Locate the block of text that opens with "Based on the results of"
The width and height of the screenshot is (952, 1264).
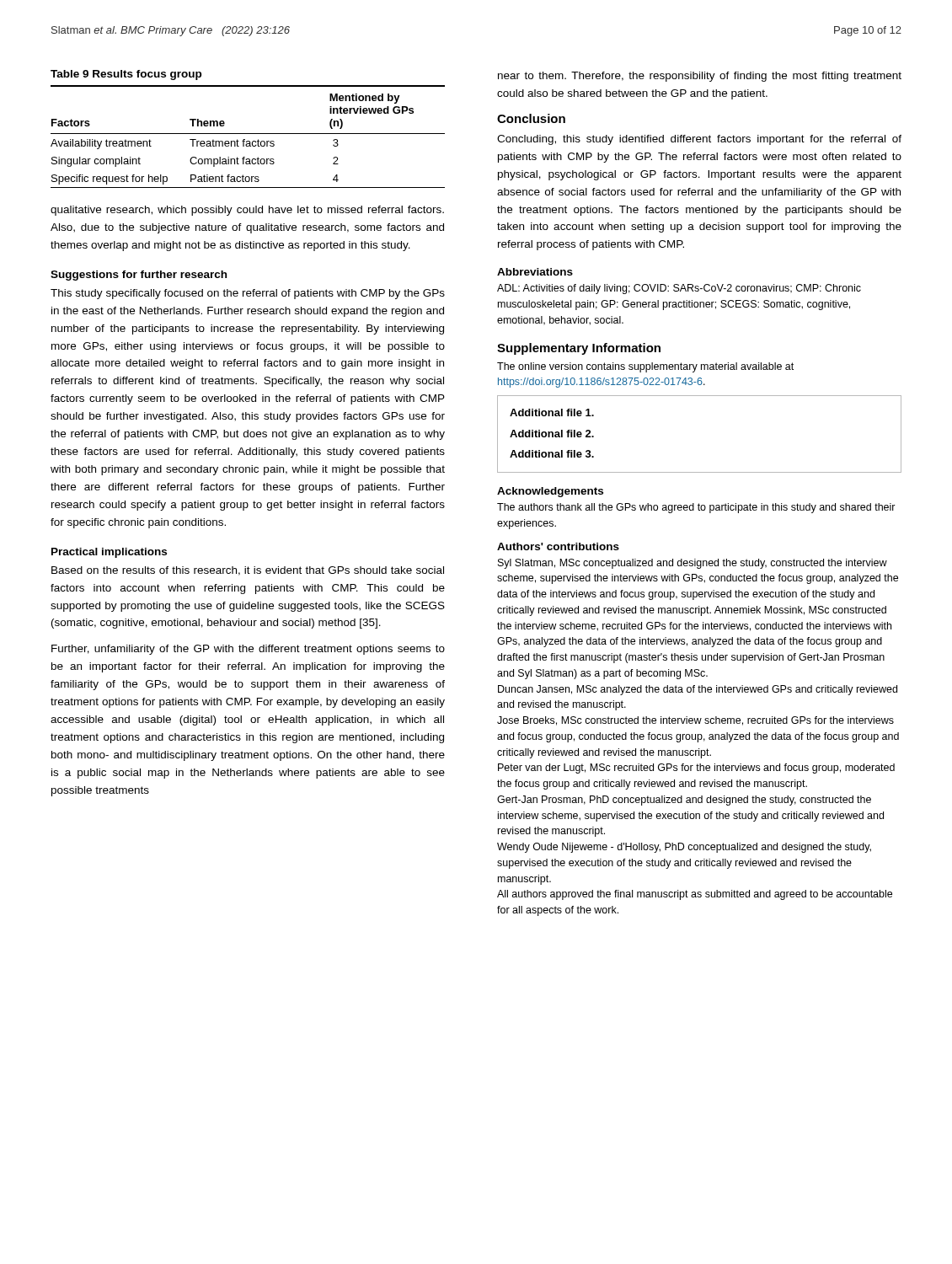pos(248,596)
